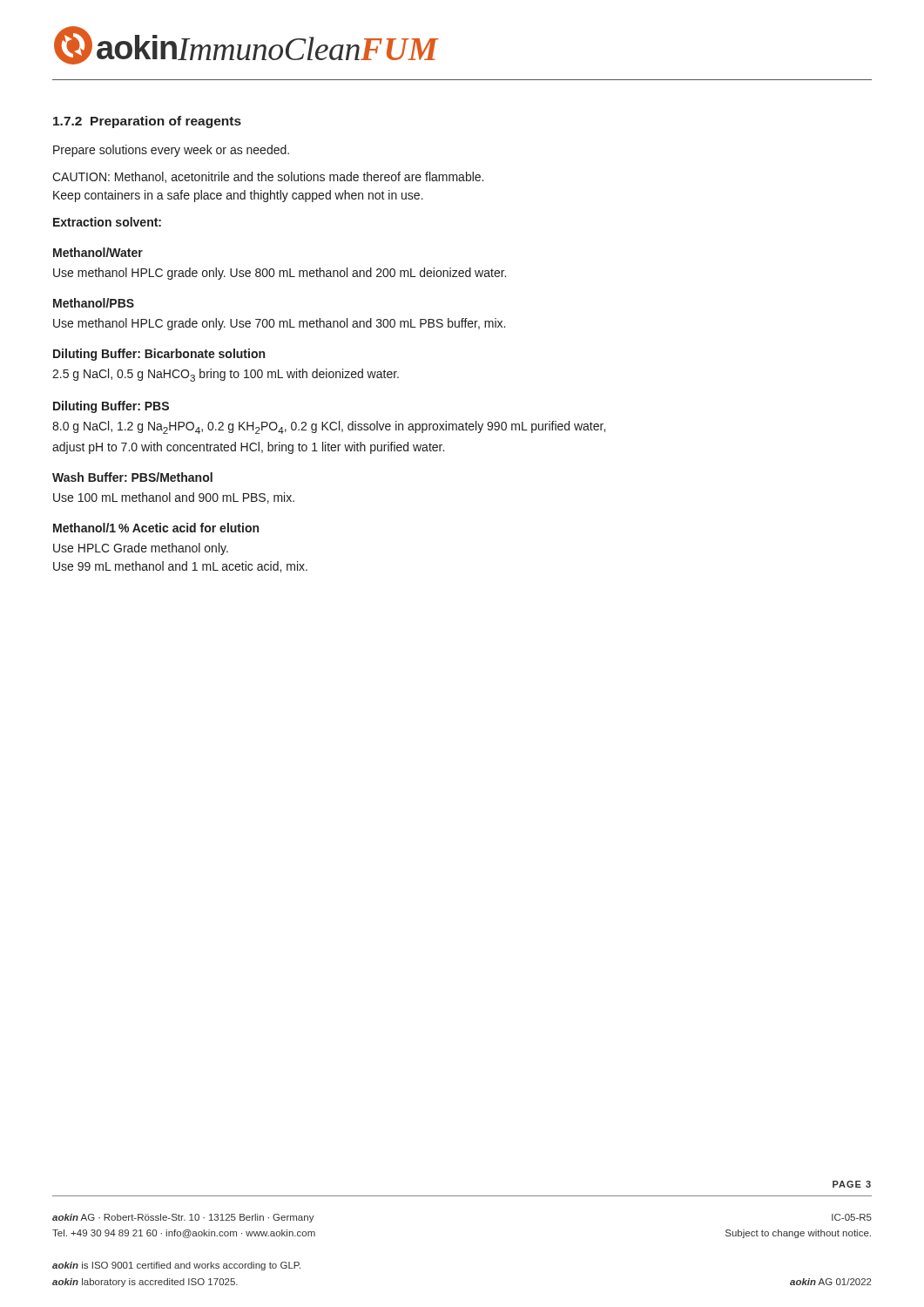
Task: Point to the element starting "Methanol/1 % Acetic"
Action: 156,528
